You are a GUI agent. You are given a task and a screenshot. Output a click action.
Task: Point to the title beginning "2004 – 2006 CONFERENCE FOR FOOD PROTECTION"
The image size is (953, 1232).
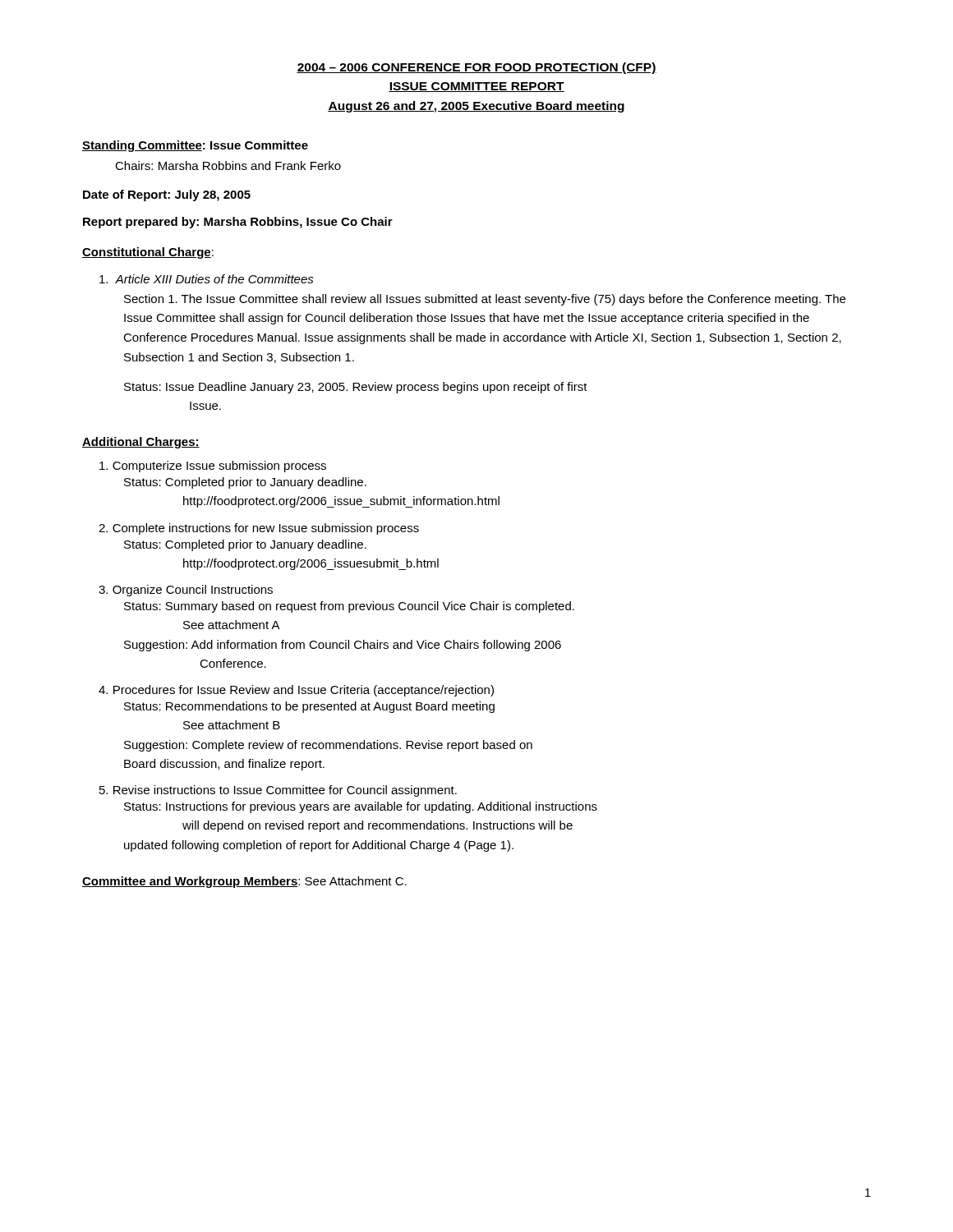pos(476,86)
